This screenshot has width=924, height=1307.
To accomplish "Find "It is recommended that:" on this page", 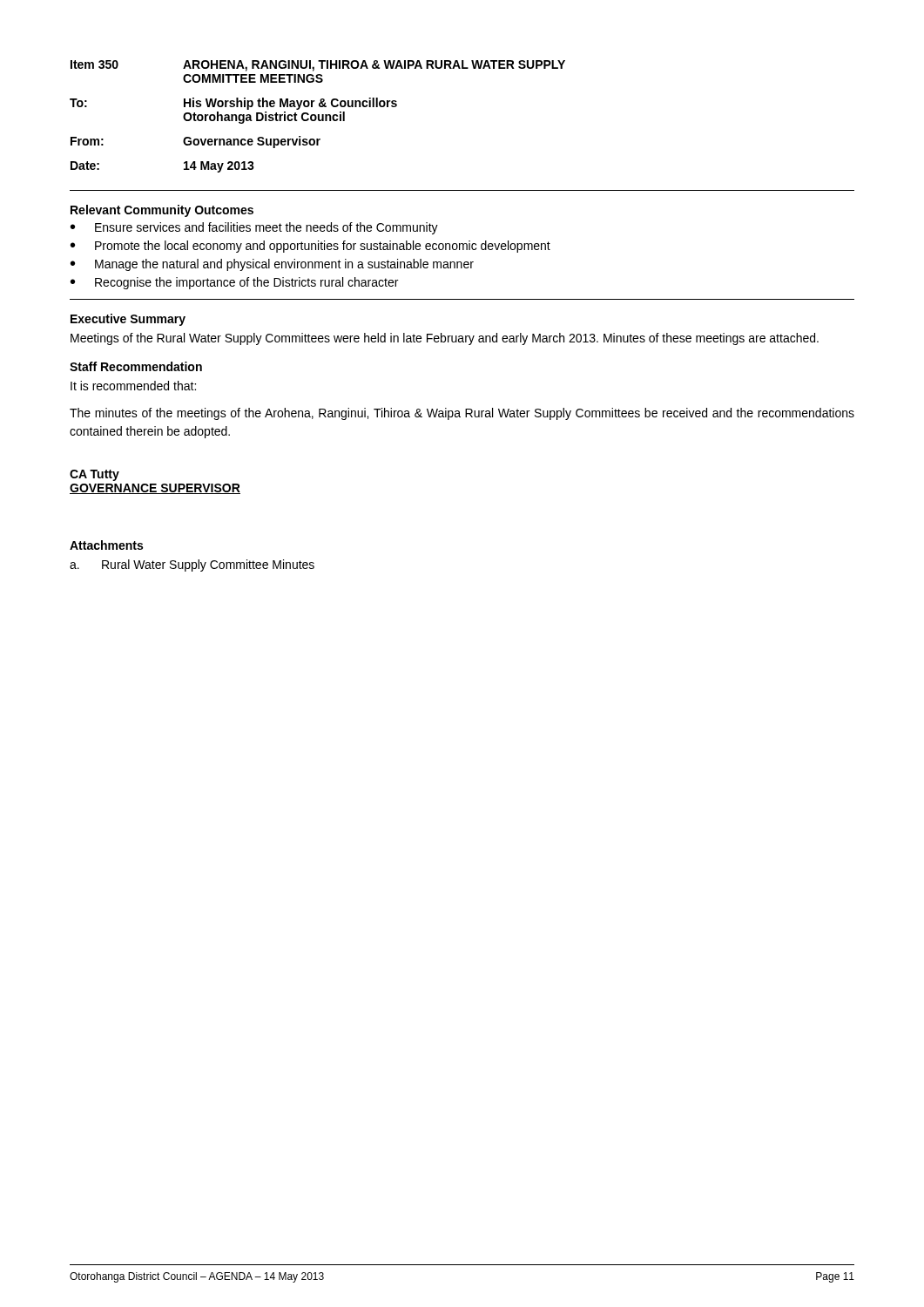I will coord(133,386).
